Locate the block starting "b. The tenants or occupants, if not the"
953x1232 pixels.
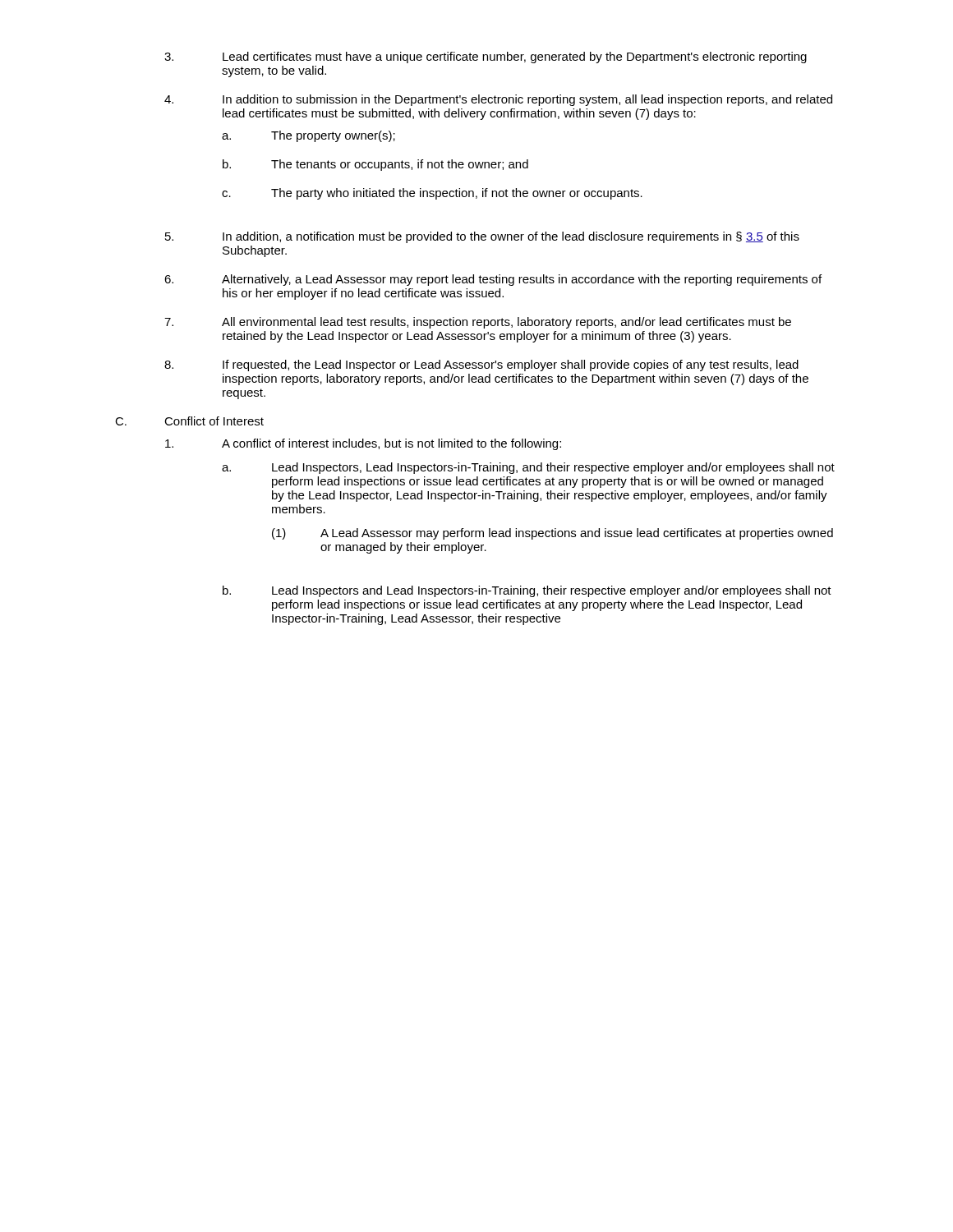530,164
